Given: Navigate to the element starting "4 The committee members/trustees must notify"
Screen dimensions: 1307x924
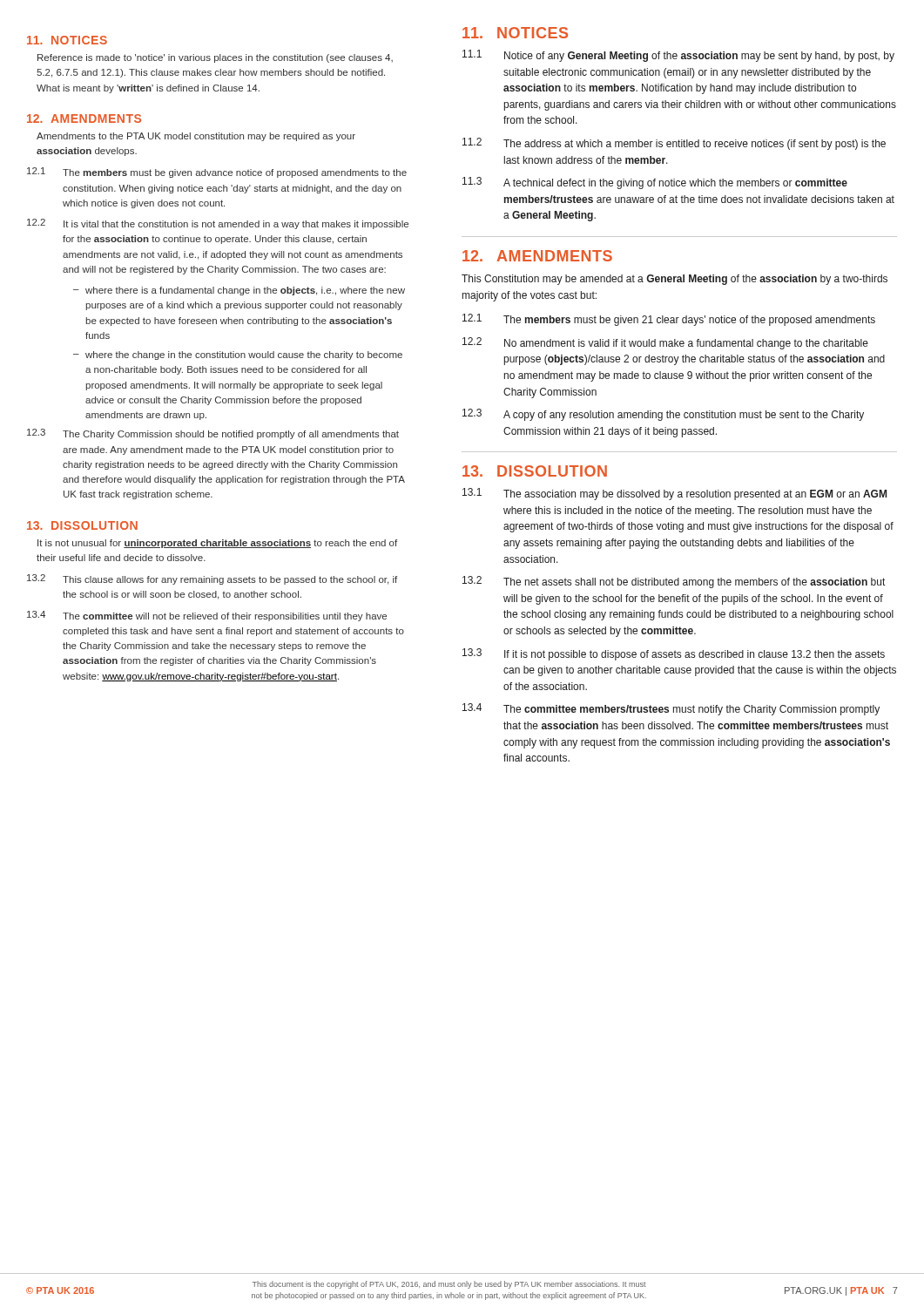Looking at the screenshot, I should point(679,734).
